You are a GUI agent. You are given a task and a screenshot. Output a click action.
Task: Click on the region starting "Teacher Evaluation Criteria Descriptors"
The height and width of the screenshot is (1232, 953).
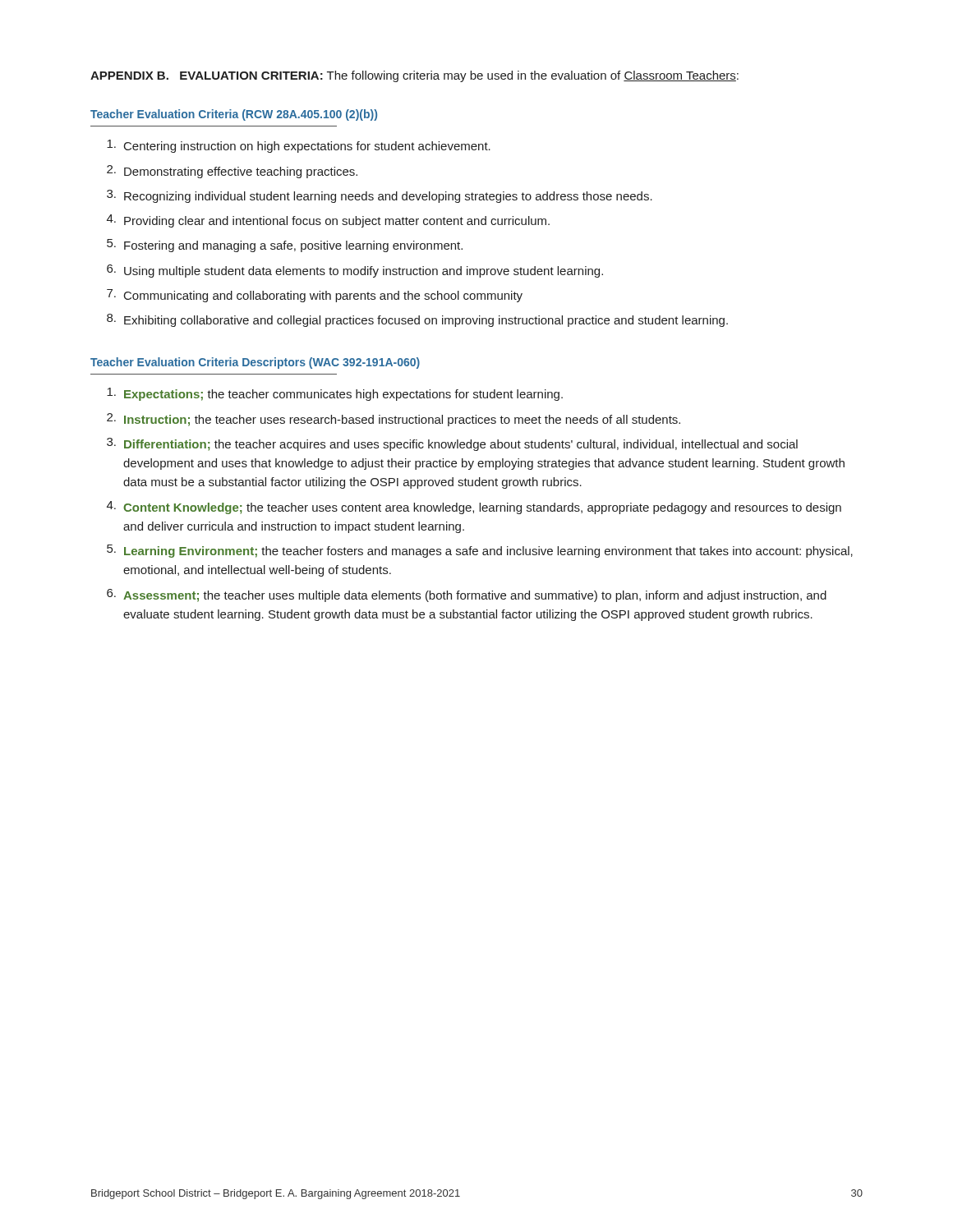(x=255, y=362)
